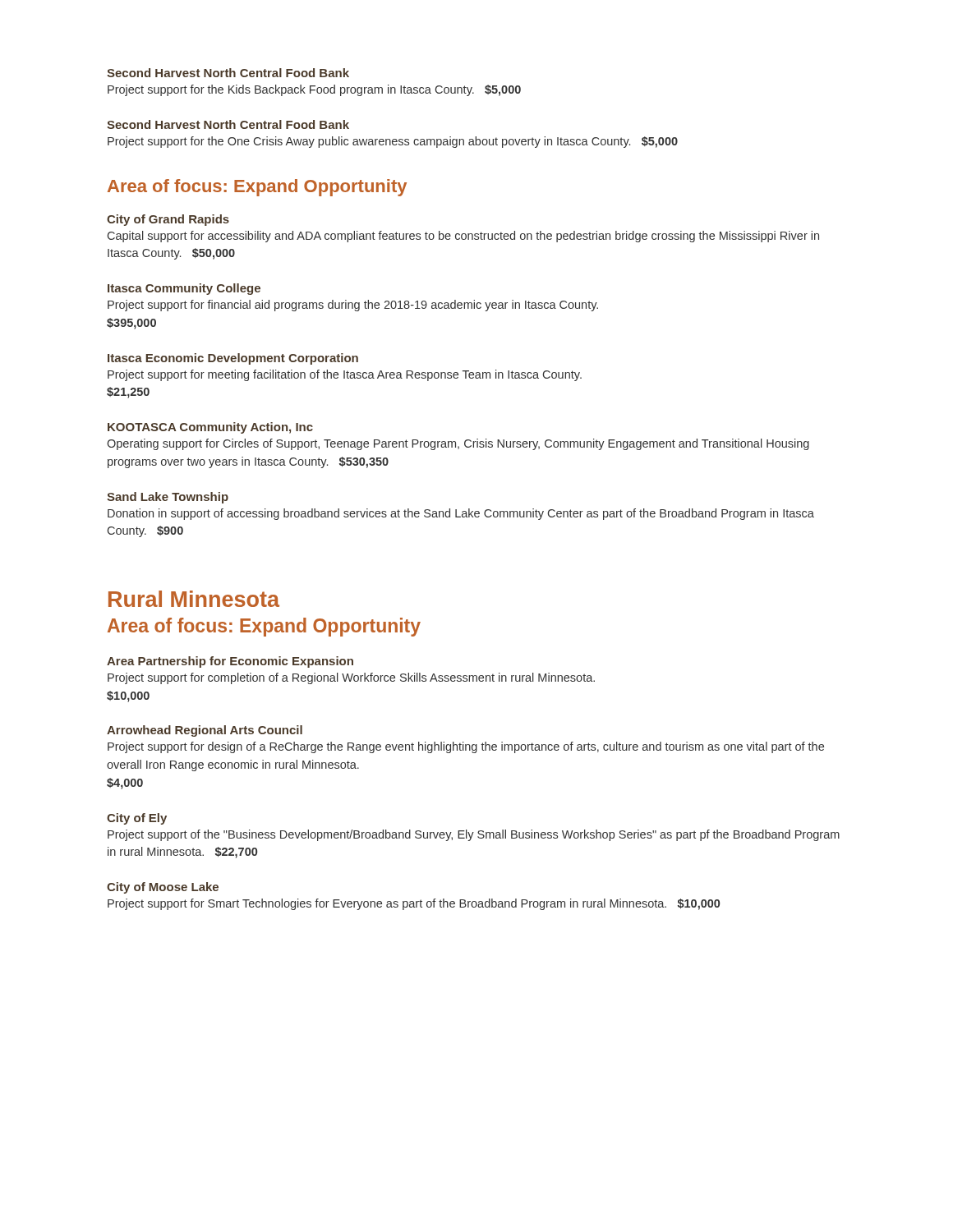Click the passage that begins "Area Partnership for Economic"
Viewport: 953px width, 1232px height.
point(476,679)
